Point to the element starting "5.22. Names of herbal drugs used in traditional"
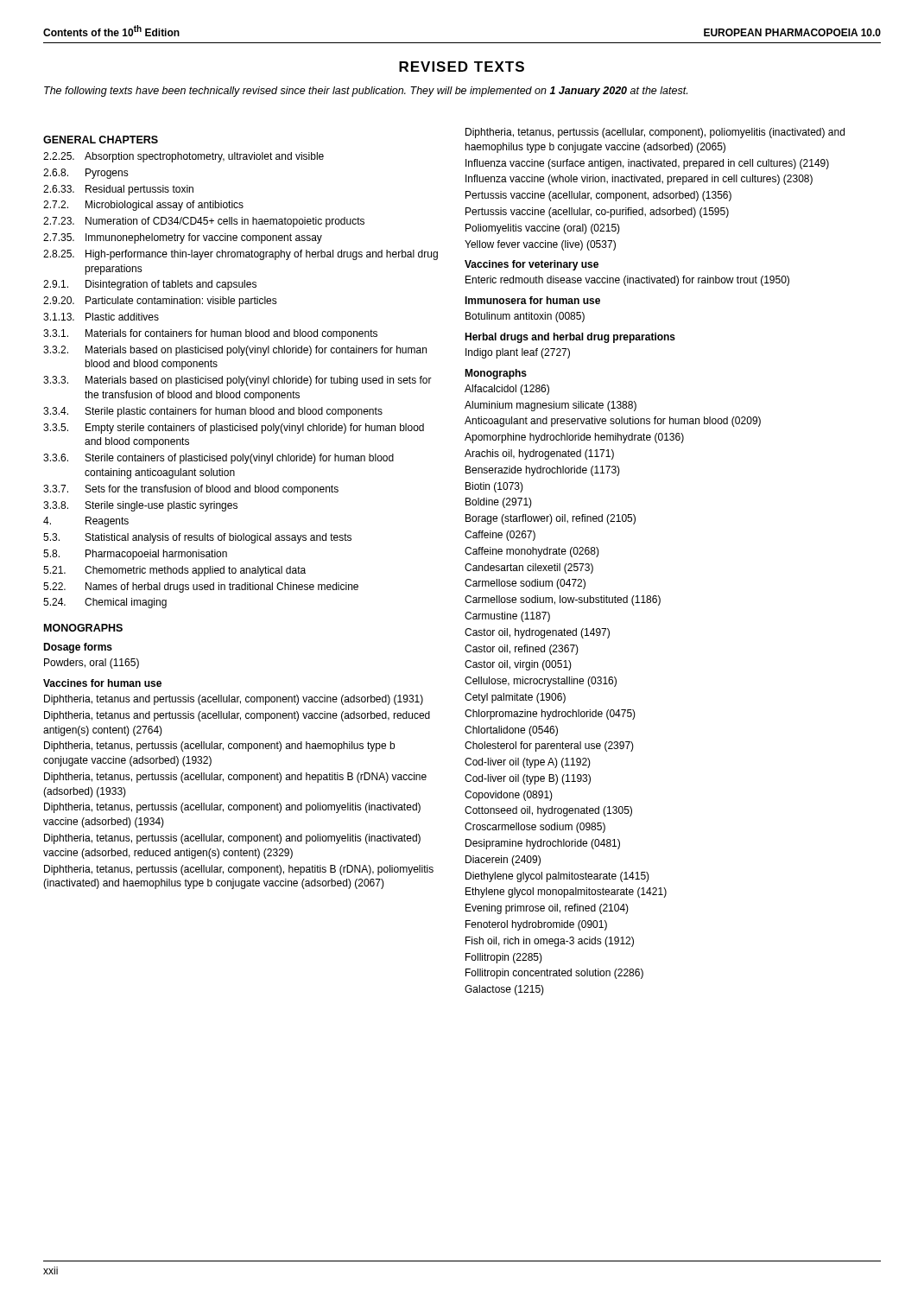The height and width of the screenshot is (1296, 924). point(242,587)
